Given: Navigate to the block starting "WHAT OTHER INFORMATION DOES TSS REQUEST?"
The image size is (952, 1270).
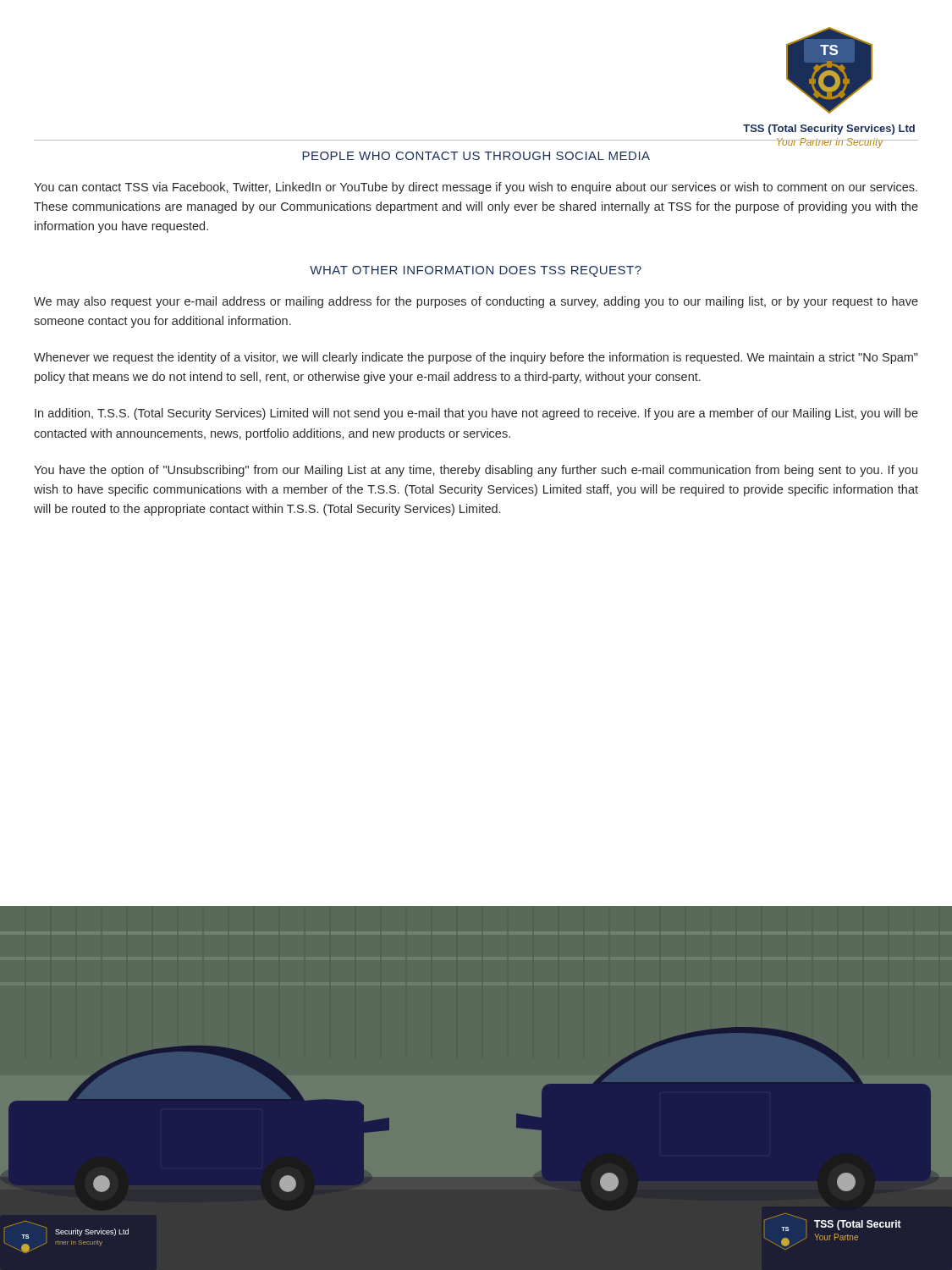Looking at the screenshot, I should pyautogui.click(x=476, y=269).
